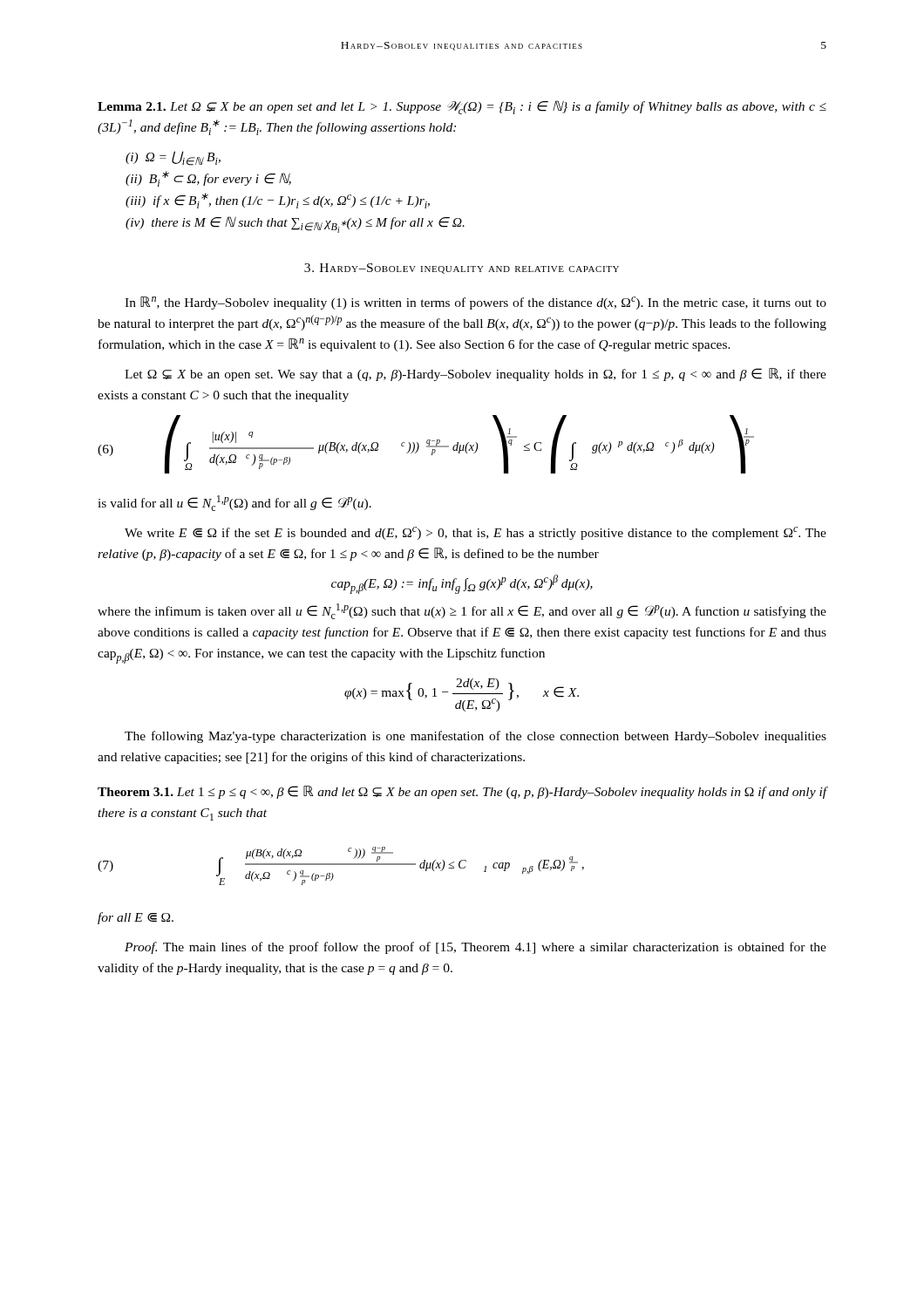
Task: Locate a section header
Action: (x=462, y=267)
